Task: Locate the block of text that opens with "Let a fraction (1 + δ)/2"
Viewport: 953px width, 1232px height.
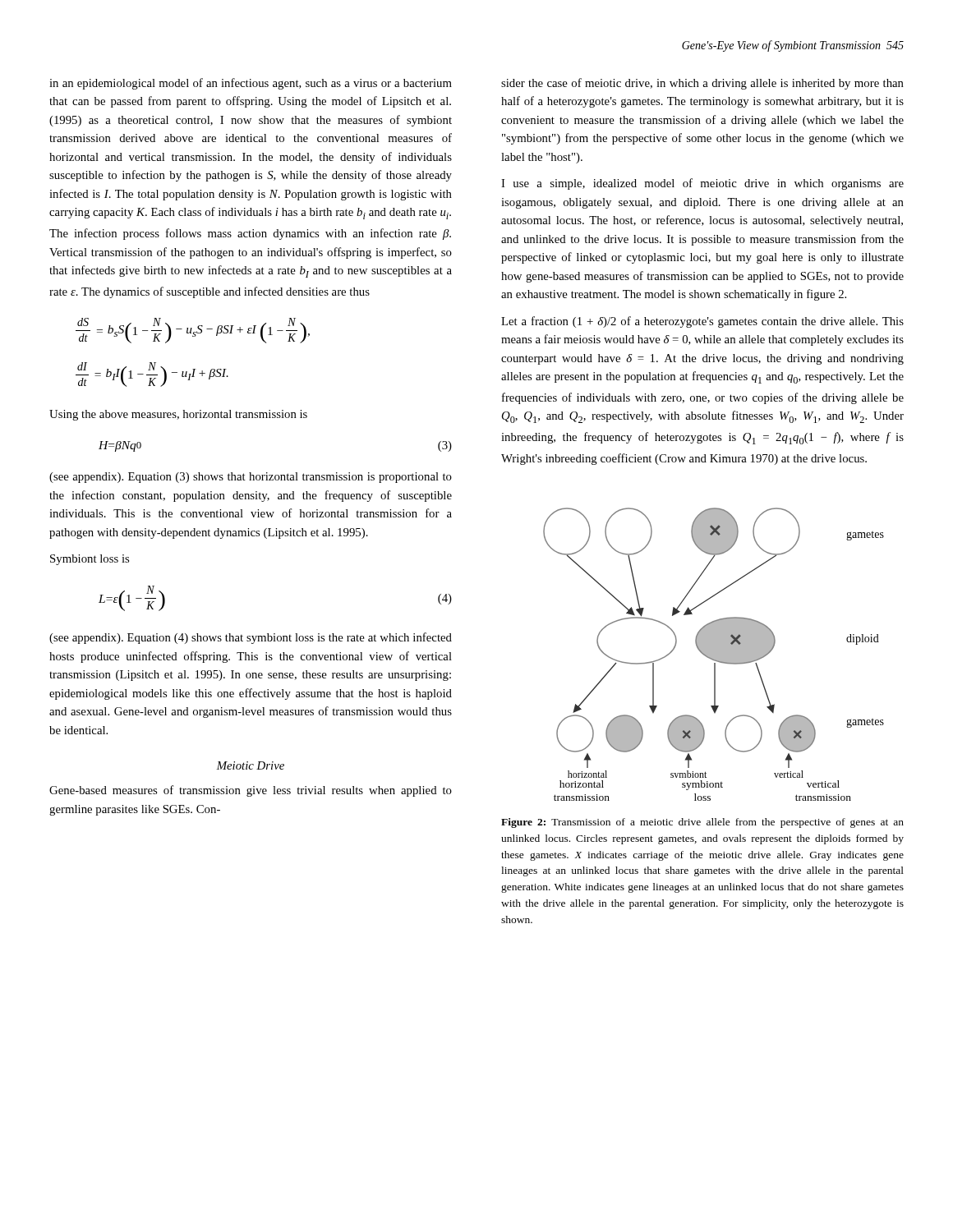Action: (x=702, y=390)
